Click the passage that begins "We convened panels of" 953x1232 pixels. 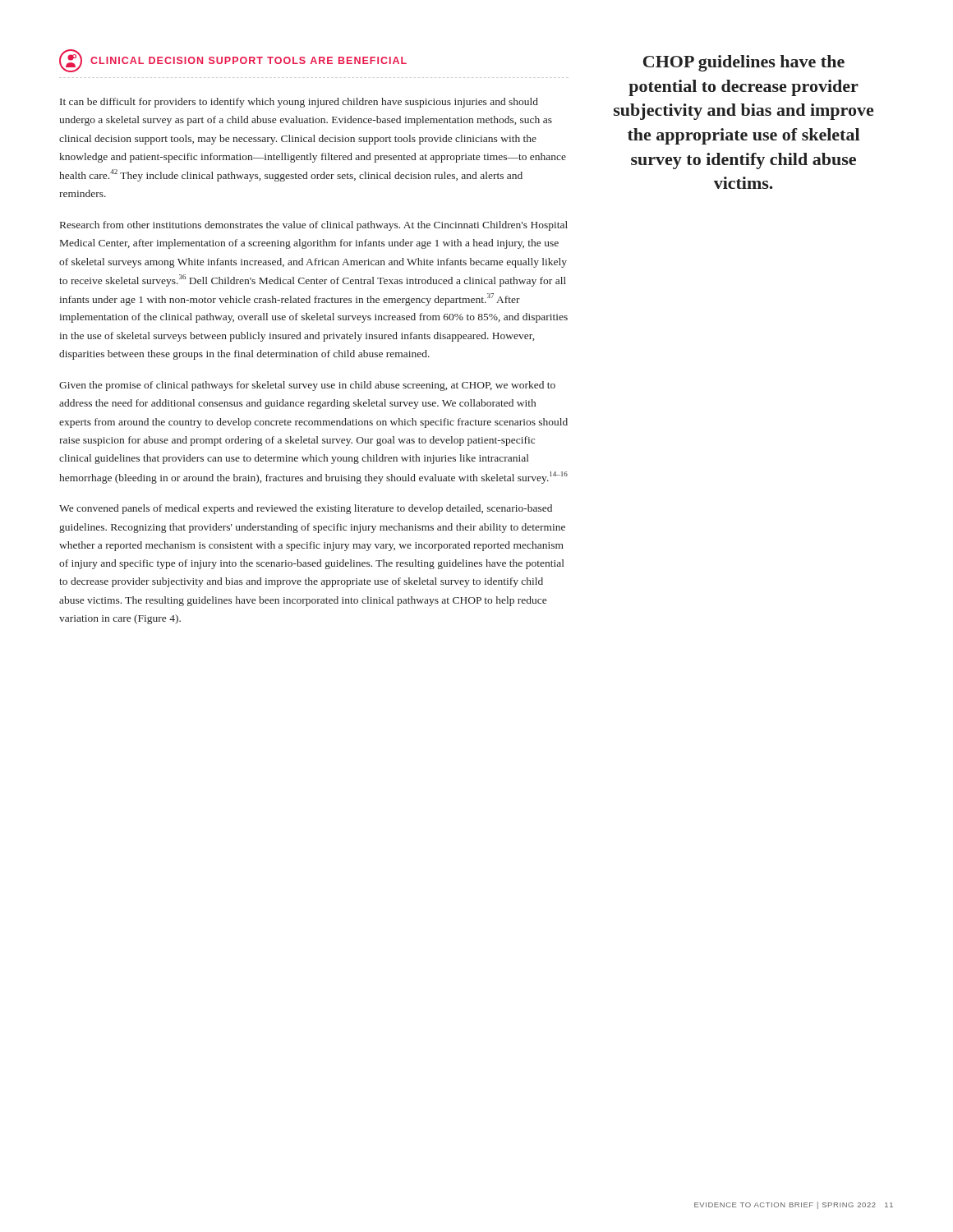[312, 563]
